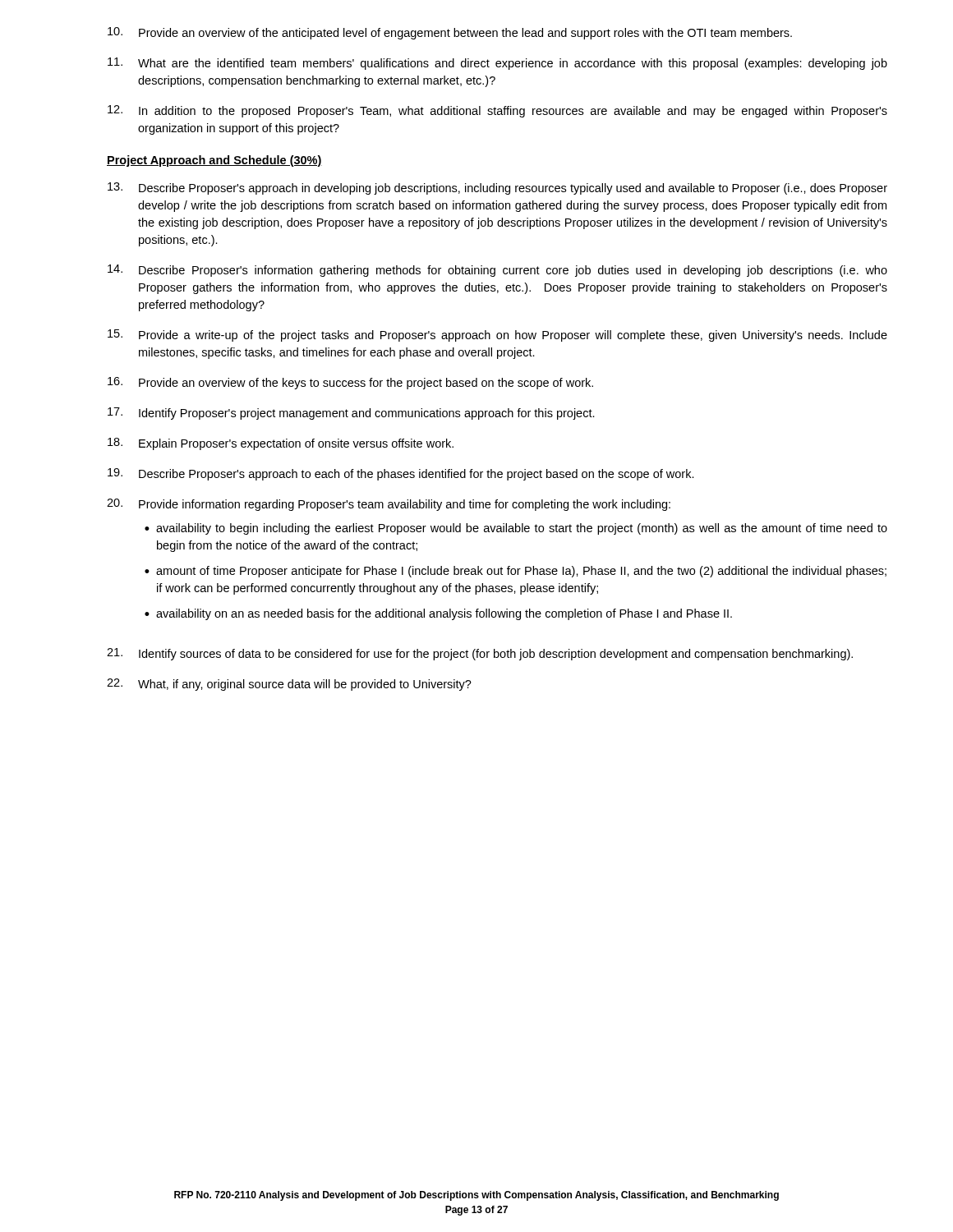This screenshot has width=953, height=1232.
Task: Point to the text starting "15. Provide a write-up of the"
Action: point(497,344)
